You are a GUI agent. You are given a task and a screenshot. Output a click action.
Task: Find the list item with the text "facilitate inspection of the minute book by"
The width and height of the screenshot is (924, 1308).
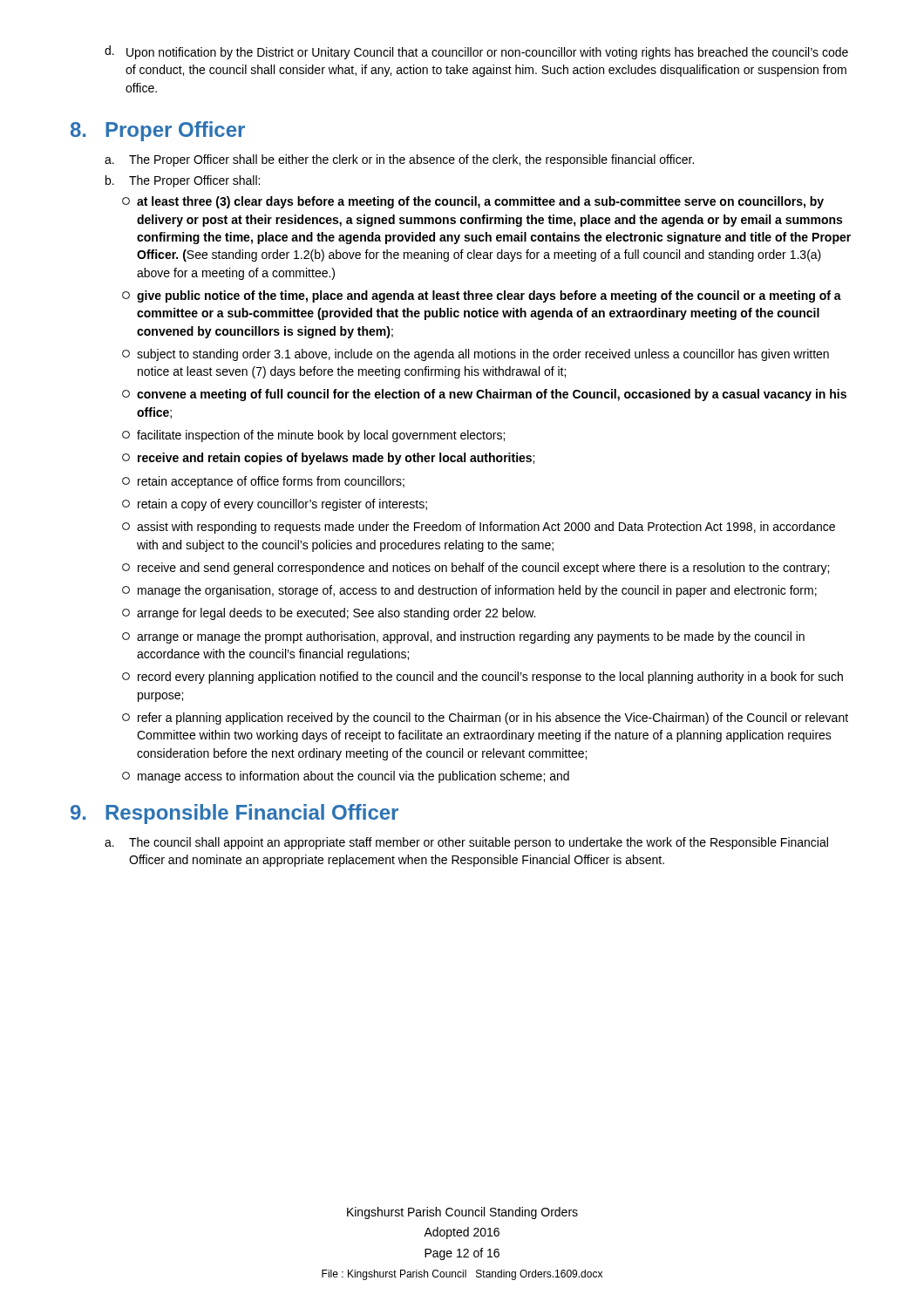pyautogui.click(x=314, y=435)
